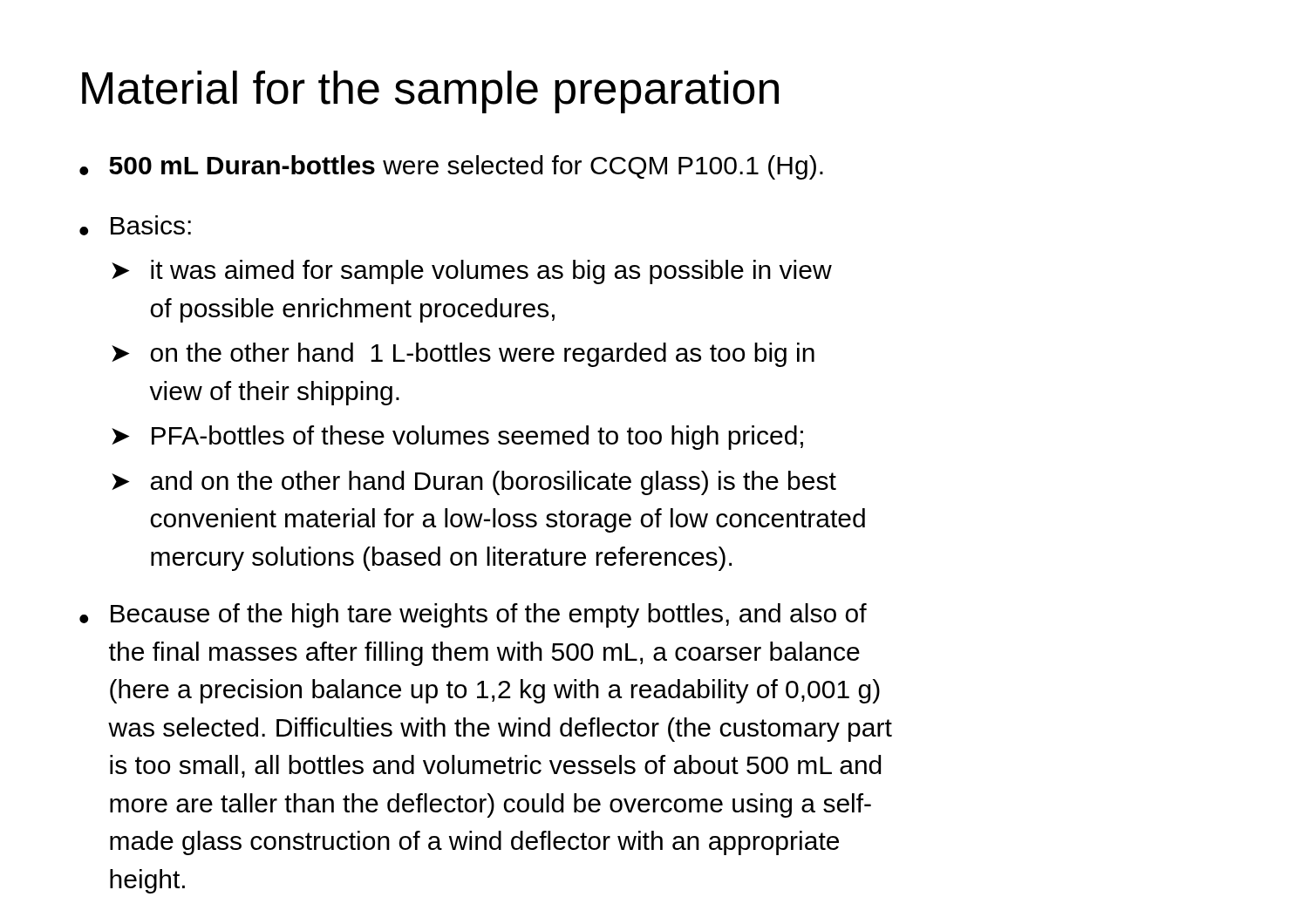Locate the list item containing "• Because of the"

(654, 746)
